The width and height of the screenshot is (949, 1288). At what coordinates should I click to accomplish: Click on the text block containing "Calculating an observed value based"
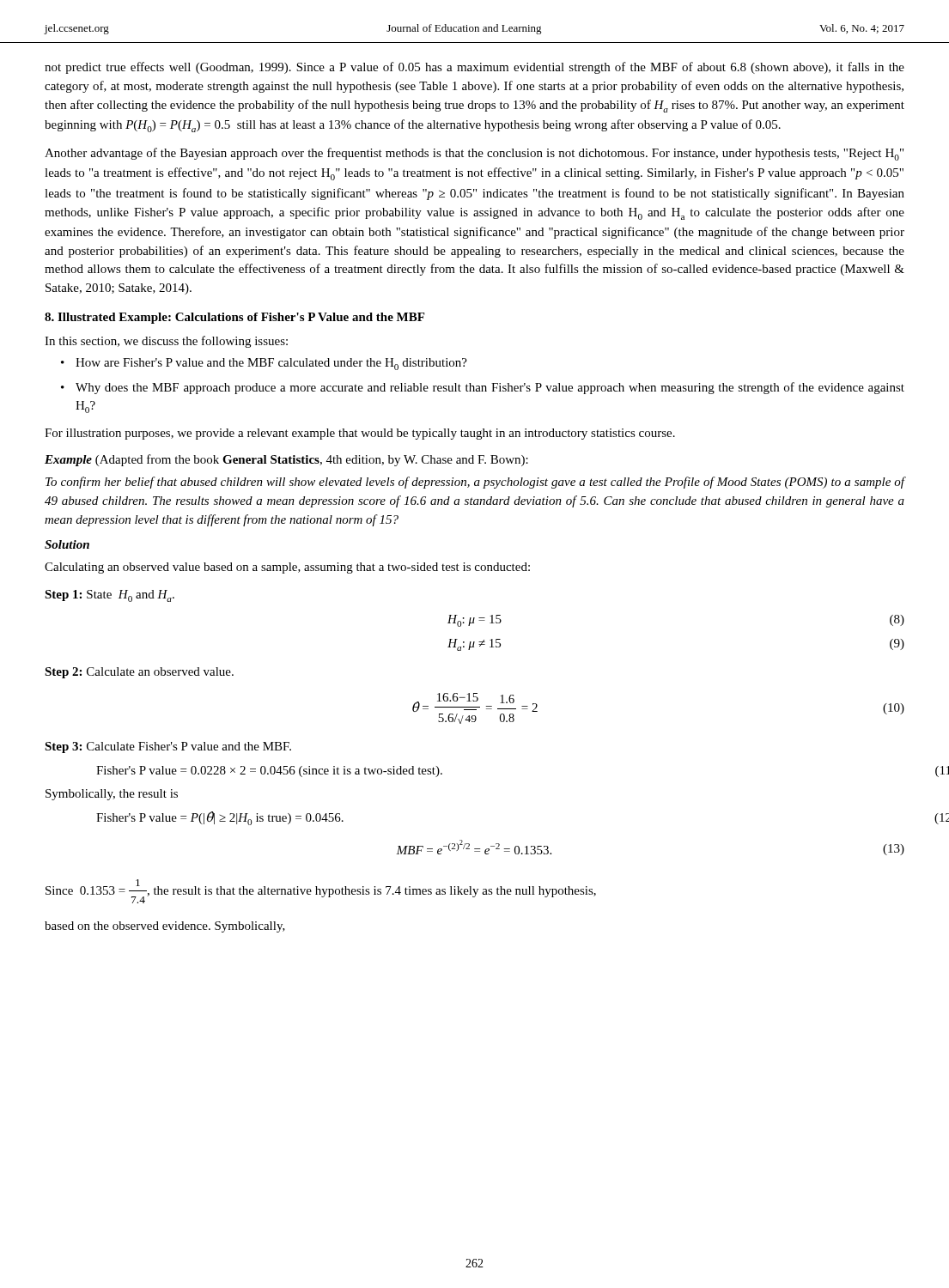tap(474, 568)
